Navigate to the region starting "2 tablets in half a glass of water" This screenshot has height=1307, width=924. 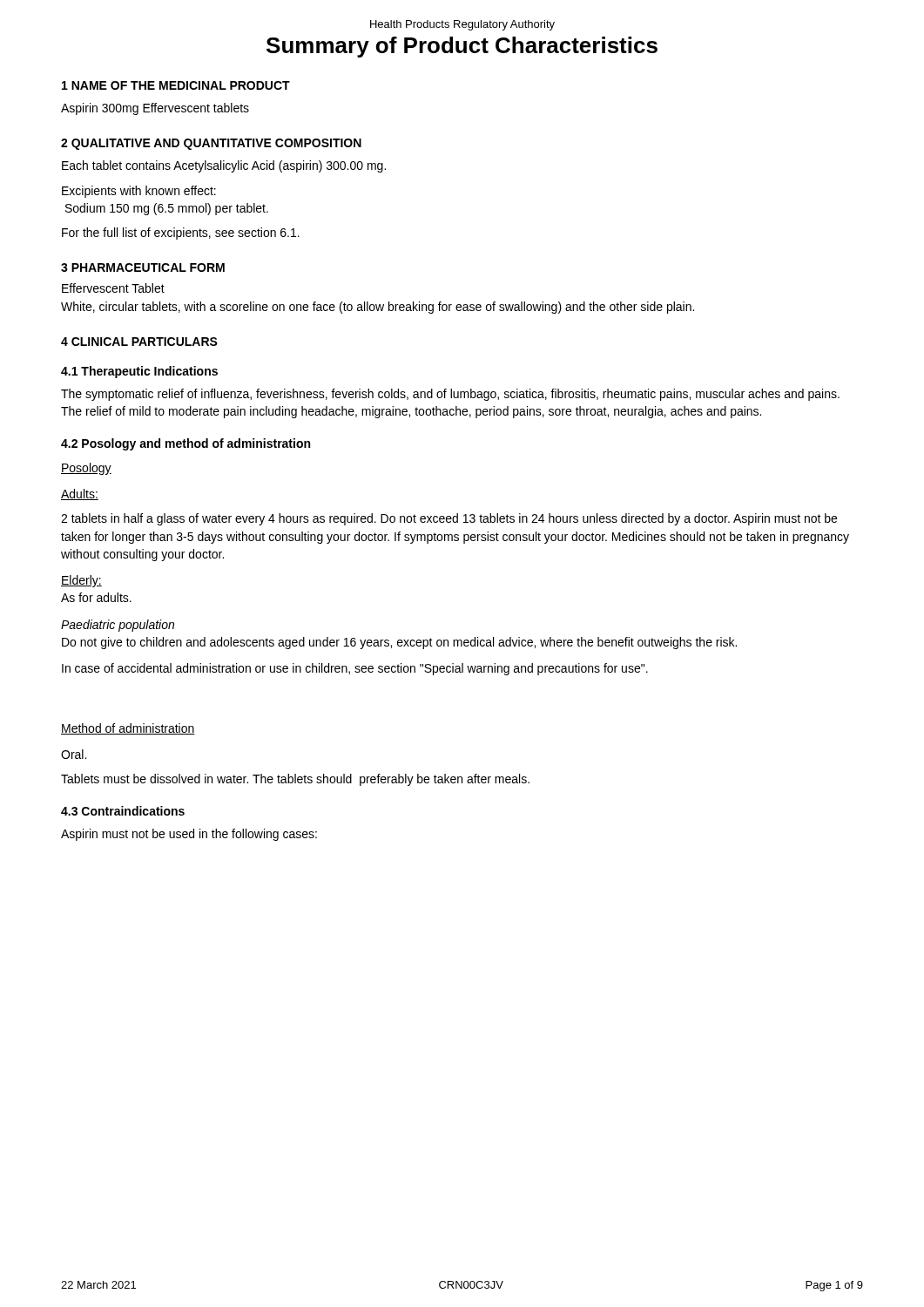(x=455, y=536)
